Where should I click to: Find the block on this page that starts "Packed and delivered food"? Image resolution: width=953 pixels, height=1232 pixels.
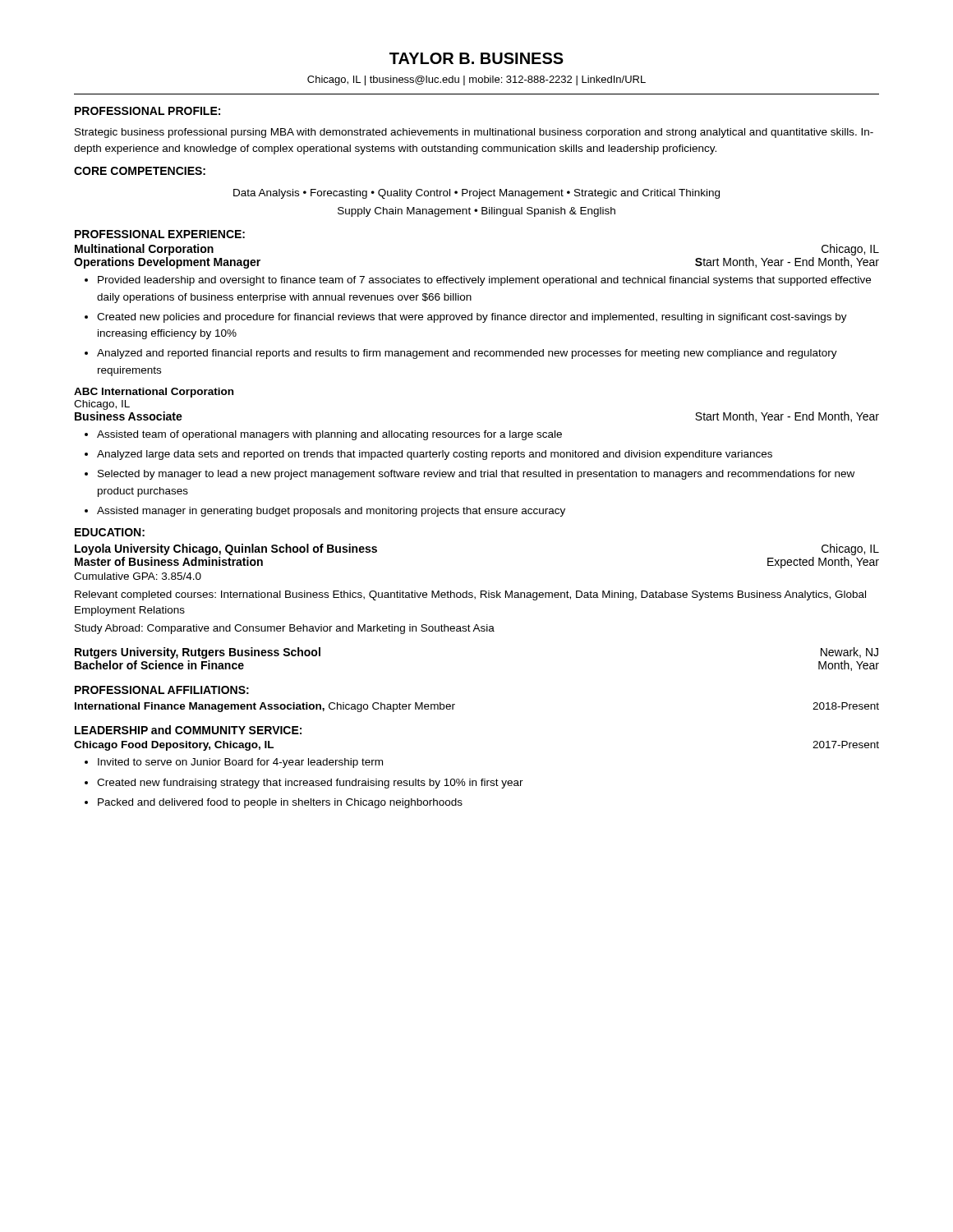pyautogui.click(x=280, y=802)
